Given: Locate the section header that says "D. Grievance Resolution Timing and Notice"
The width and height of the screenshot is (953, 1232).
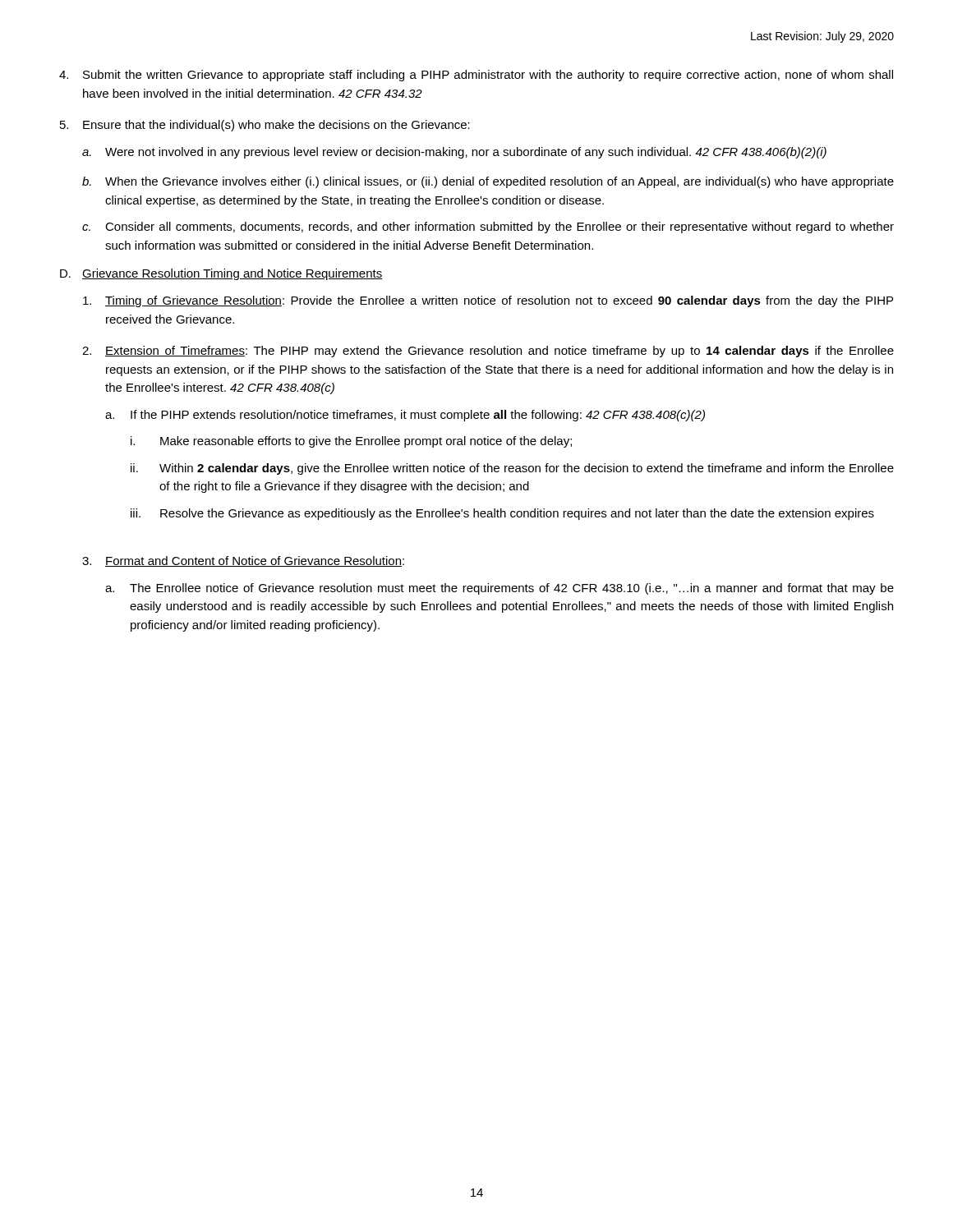Looking at the screenshot, I should pyautogui.click(x=221, y=273).
